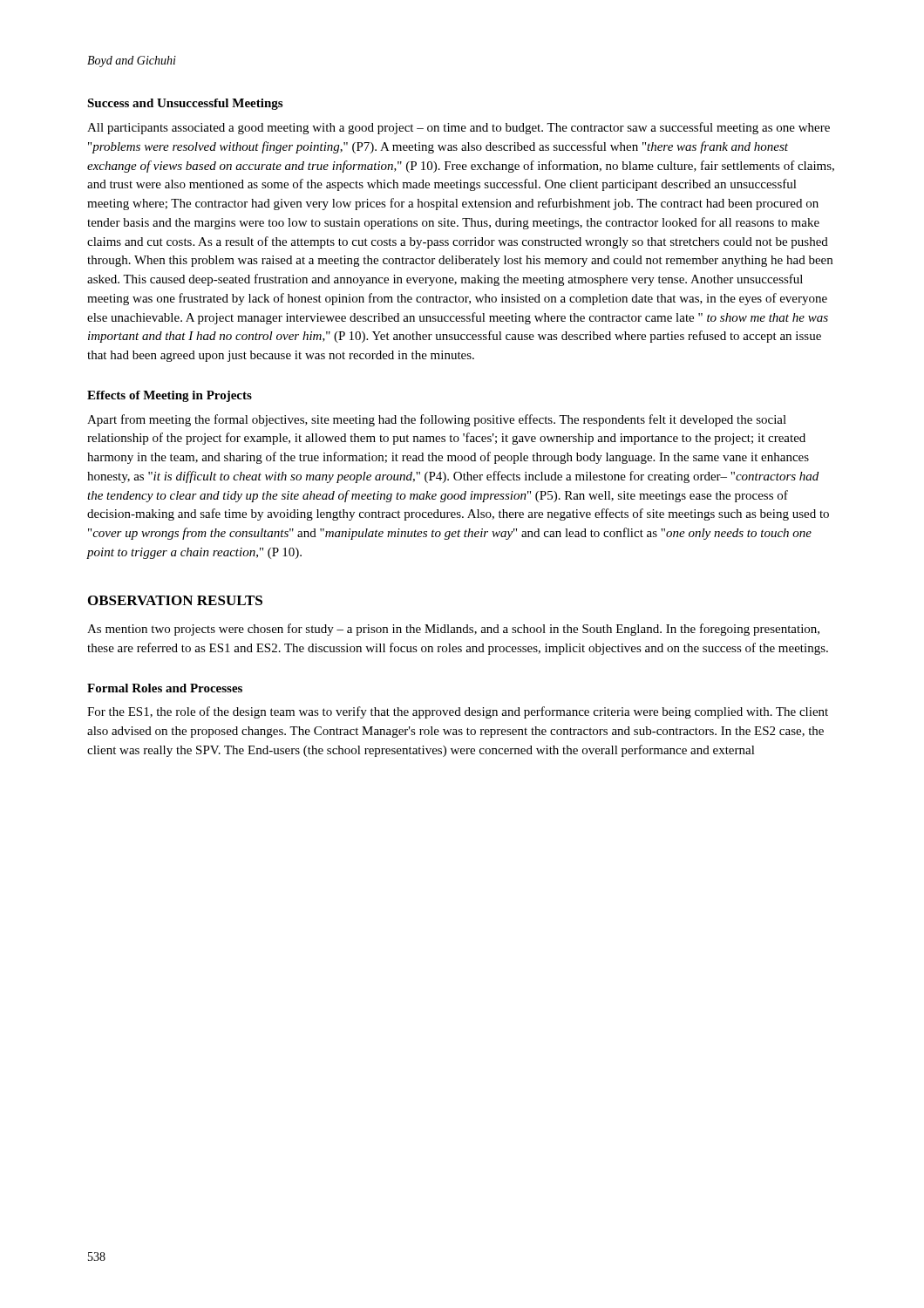The height and width of the screenshot is (1308, 924).
Task: Click the passage that begins "All participants associated a"
Action: [x=461, y=241]
